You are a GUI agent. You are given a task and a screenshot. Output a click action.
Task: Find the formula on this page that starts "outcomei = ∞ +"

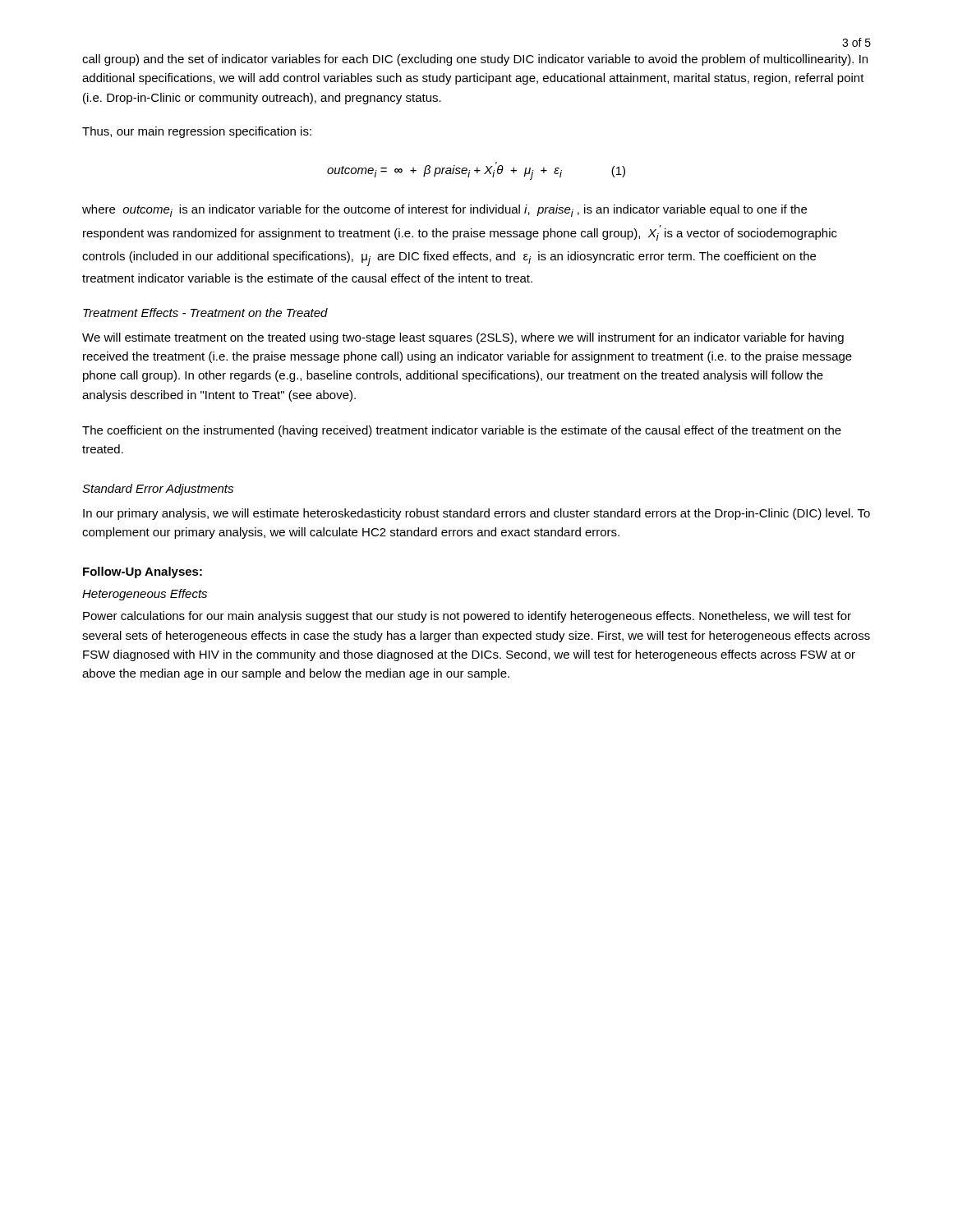[x=476, y=170]
